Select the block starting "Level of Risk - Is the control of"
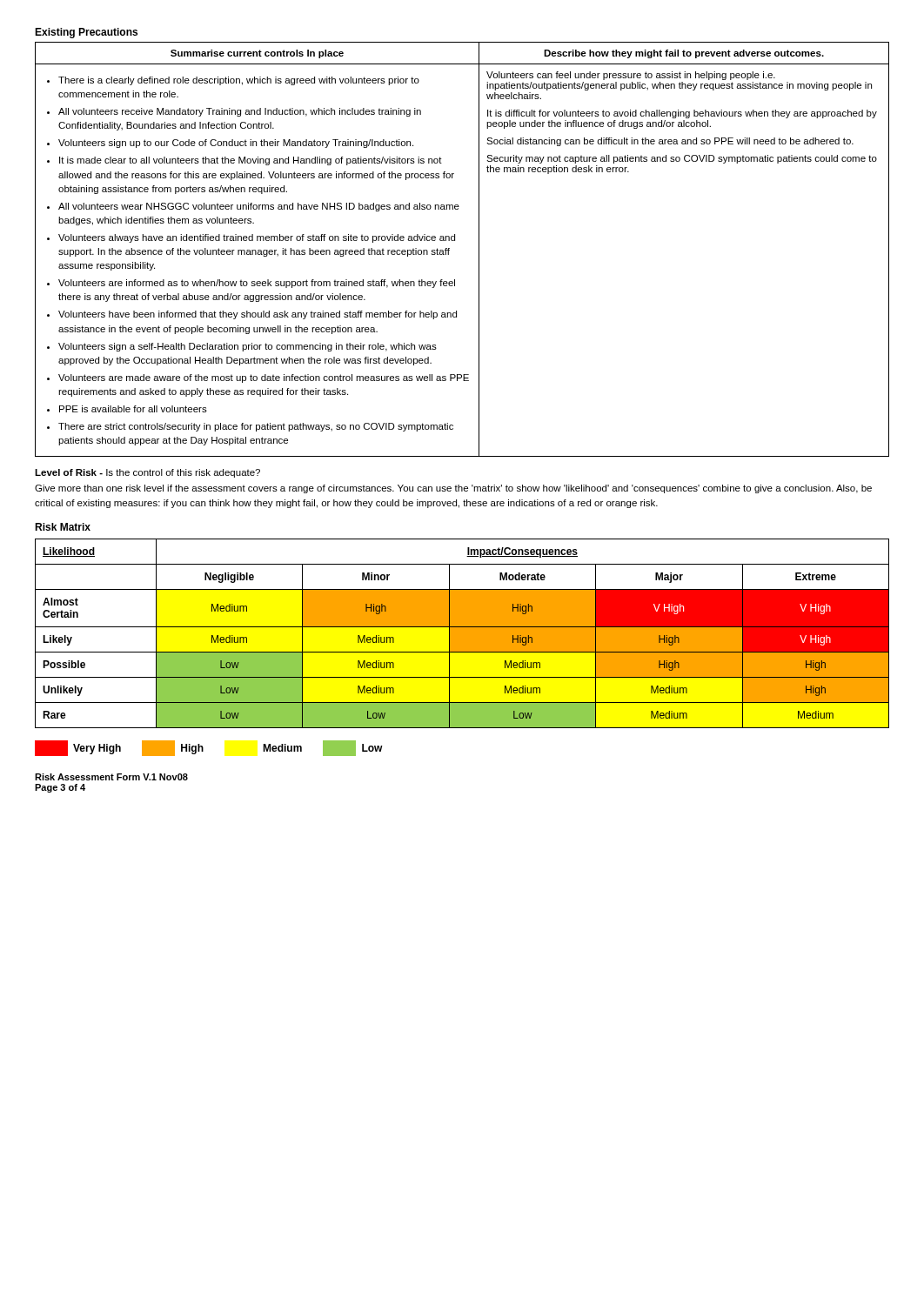Viewport: 924px width, 1305px height. click(453, 488)
